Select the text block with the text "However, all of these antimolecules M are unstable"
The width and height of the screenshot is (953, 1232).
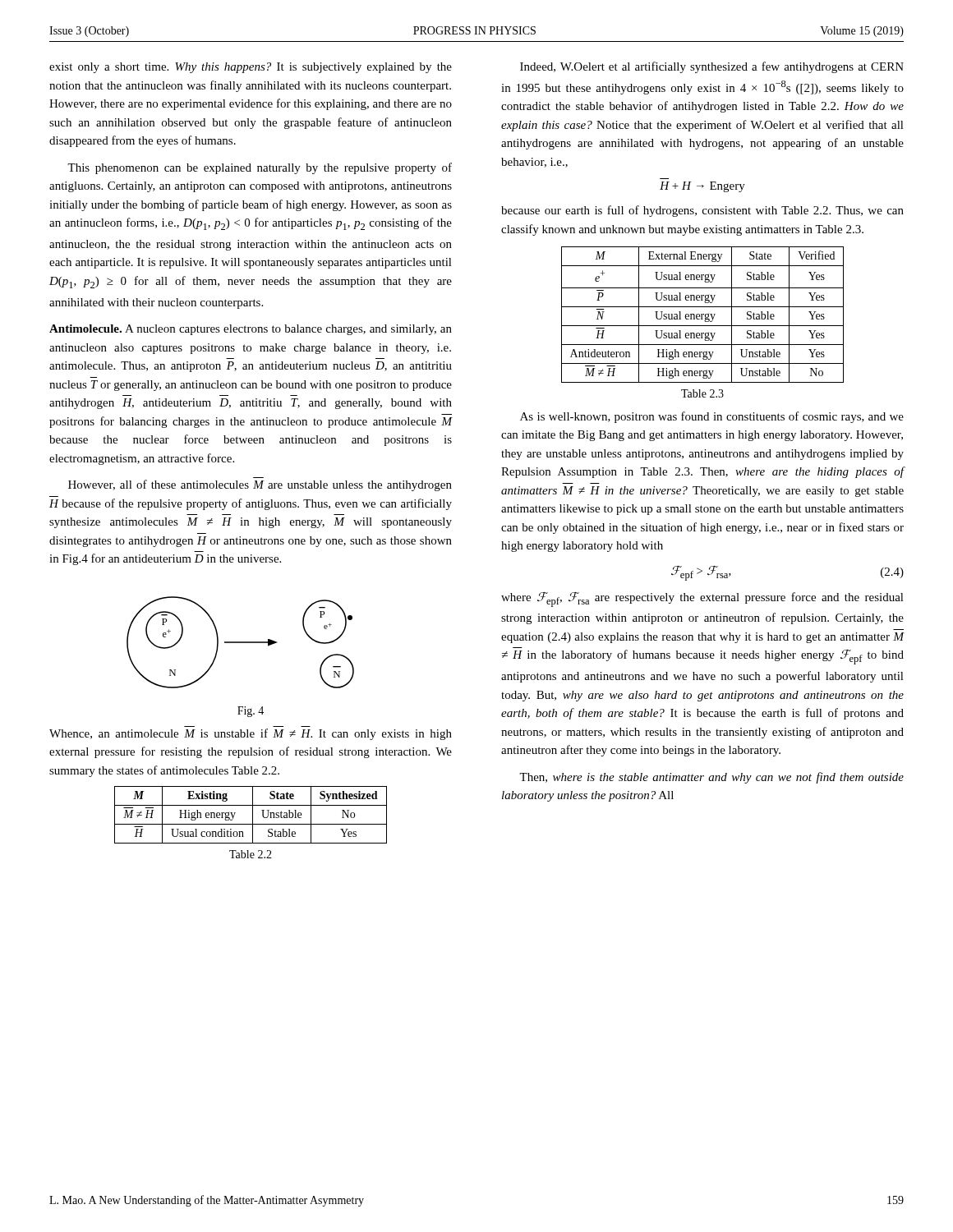251,522
